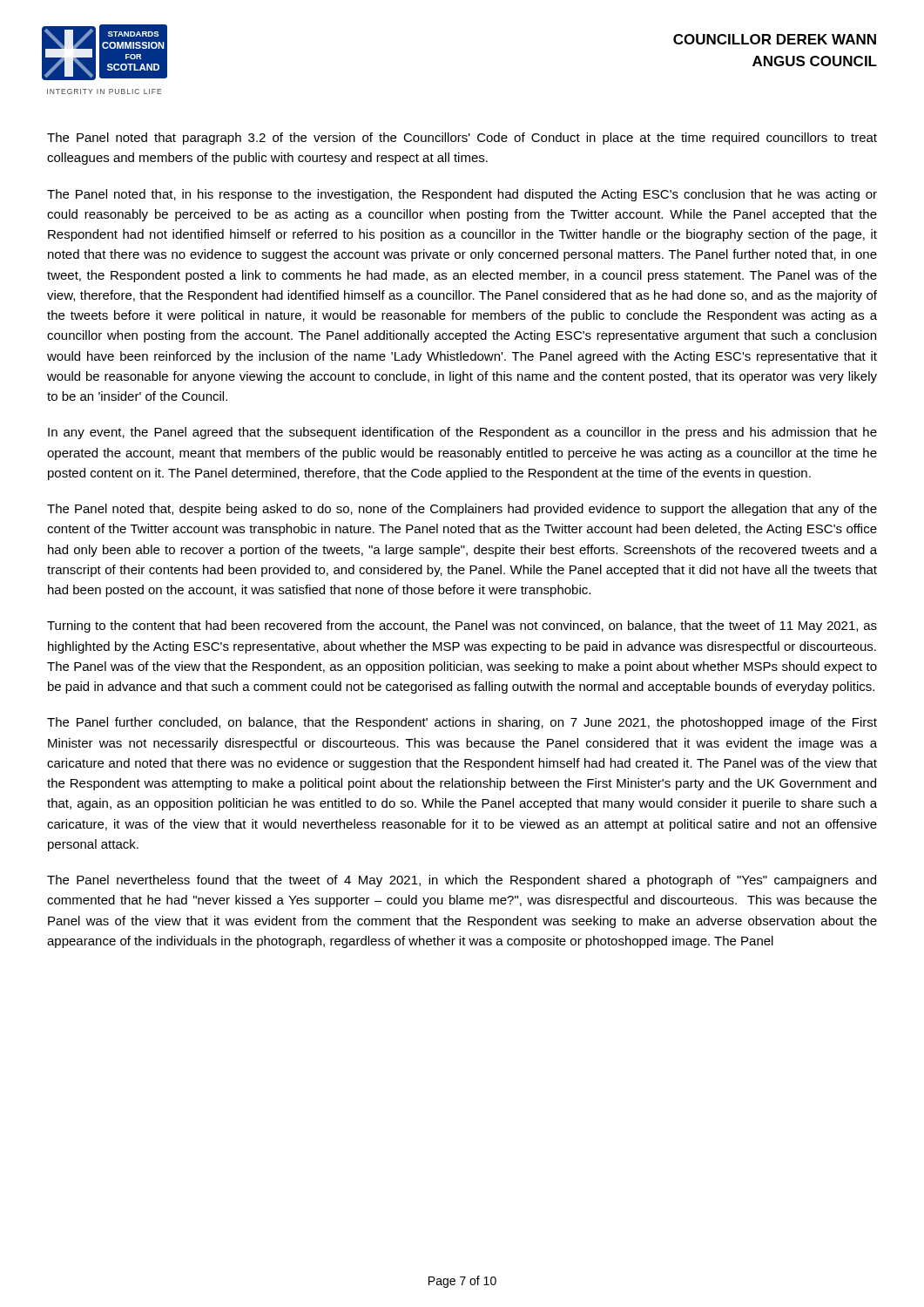924x1307 pixels.
Task: Click the passage that begins "The Panel noted that, despite"
Action: coord(462,549)
